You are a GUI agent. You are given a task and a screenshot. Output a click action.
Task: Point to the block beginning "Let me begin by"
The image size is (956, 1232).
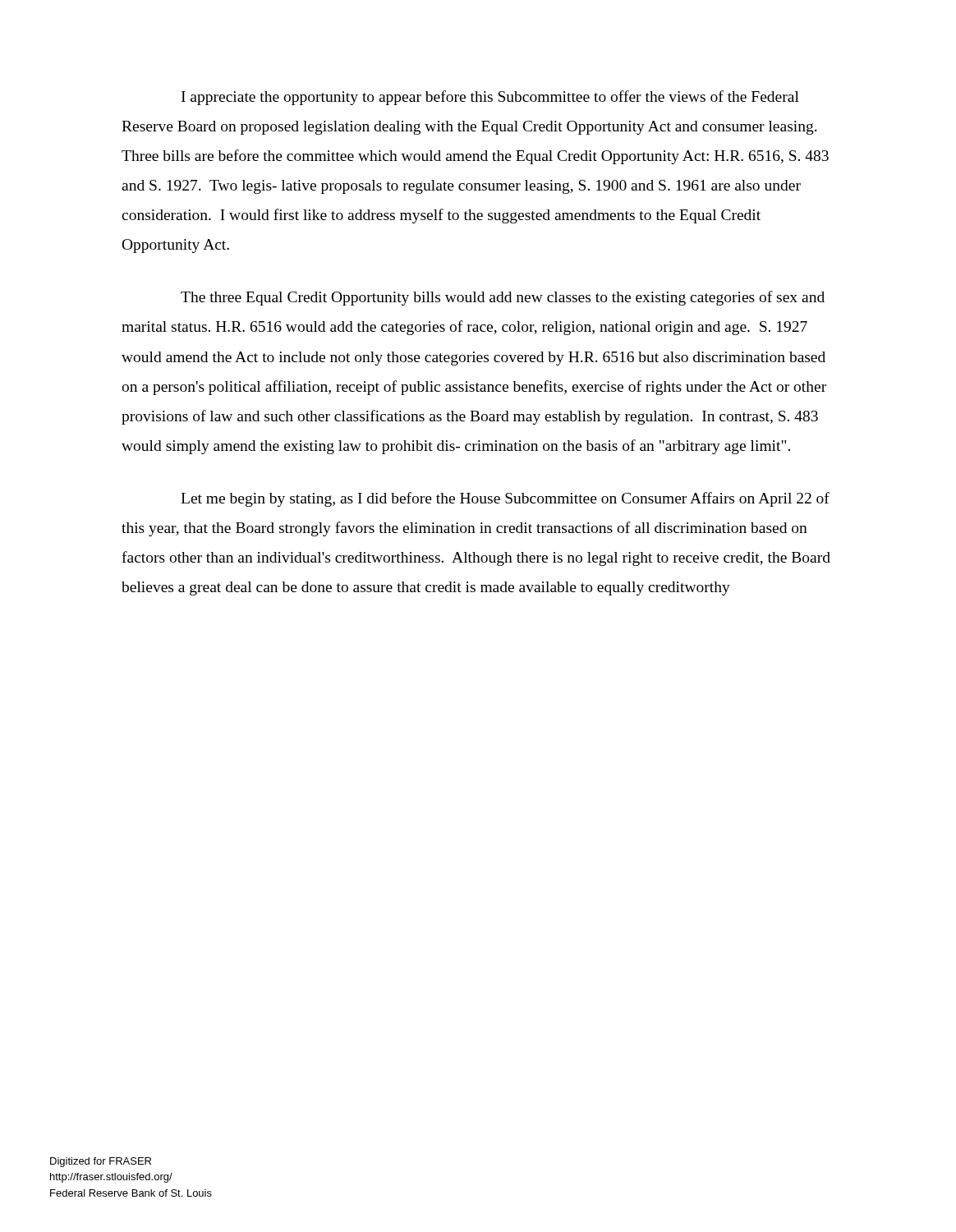[476, 542]
